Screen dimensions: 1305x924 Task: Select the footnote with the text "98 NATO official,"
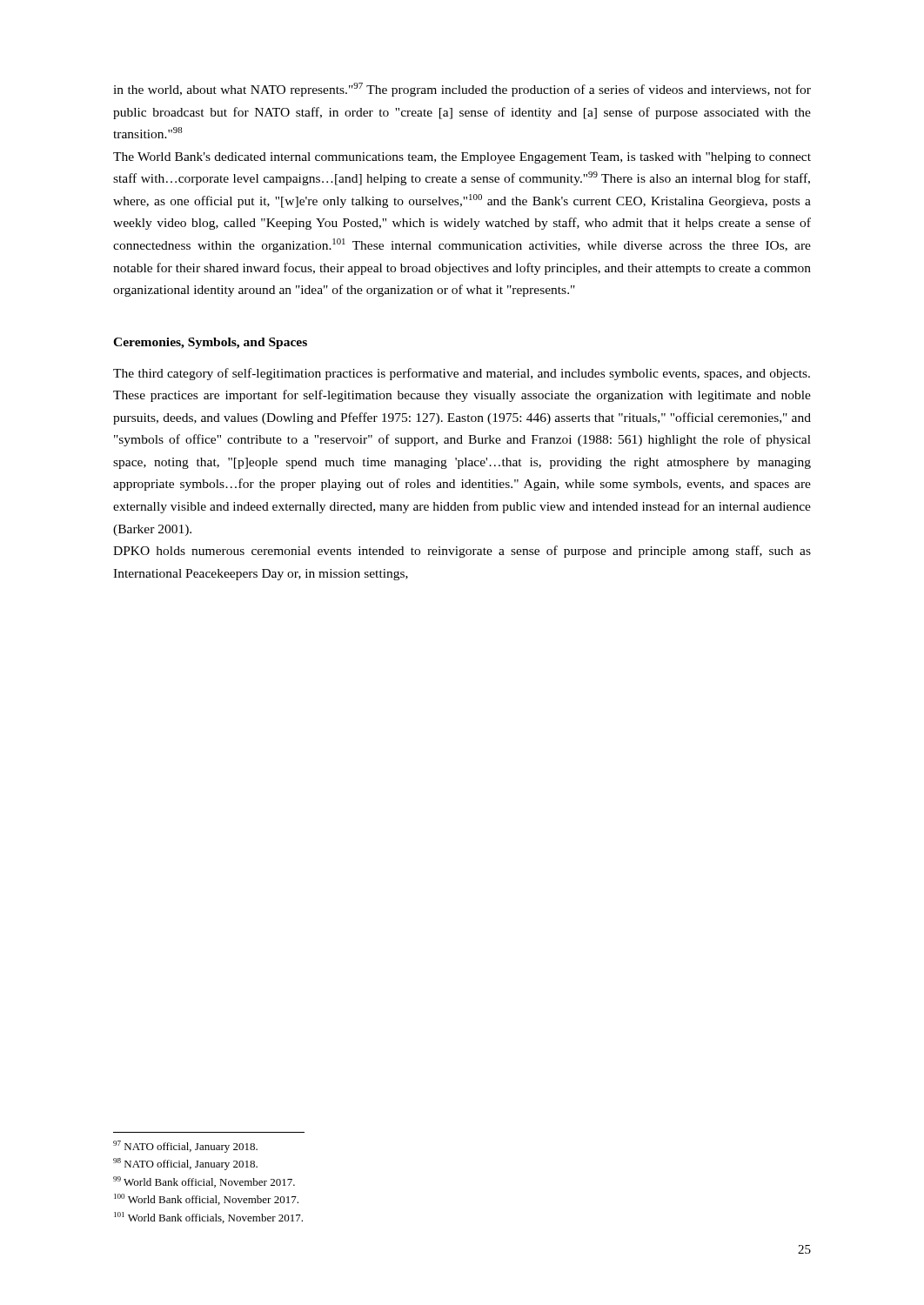(x=186, y=1163)
